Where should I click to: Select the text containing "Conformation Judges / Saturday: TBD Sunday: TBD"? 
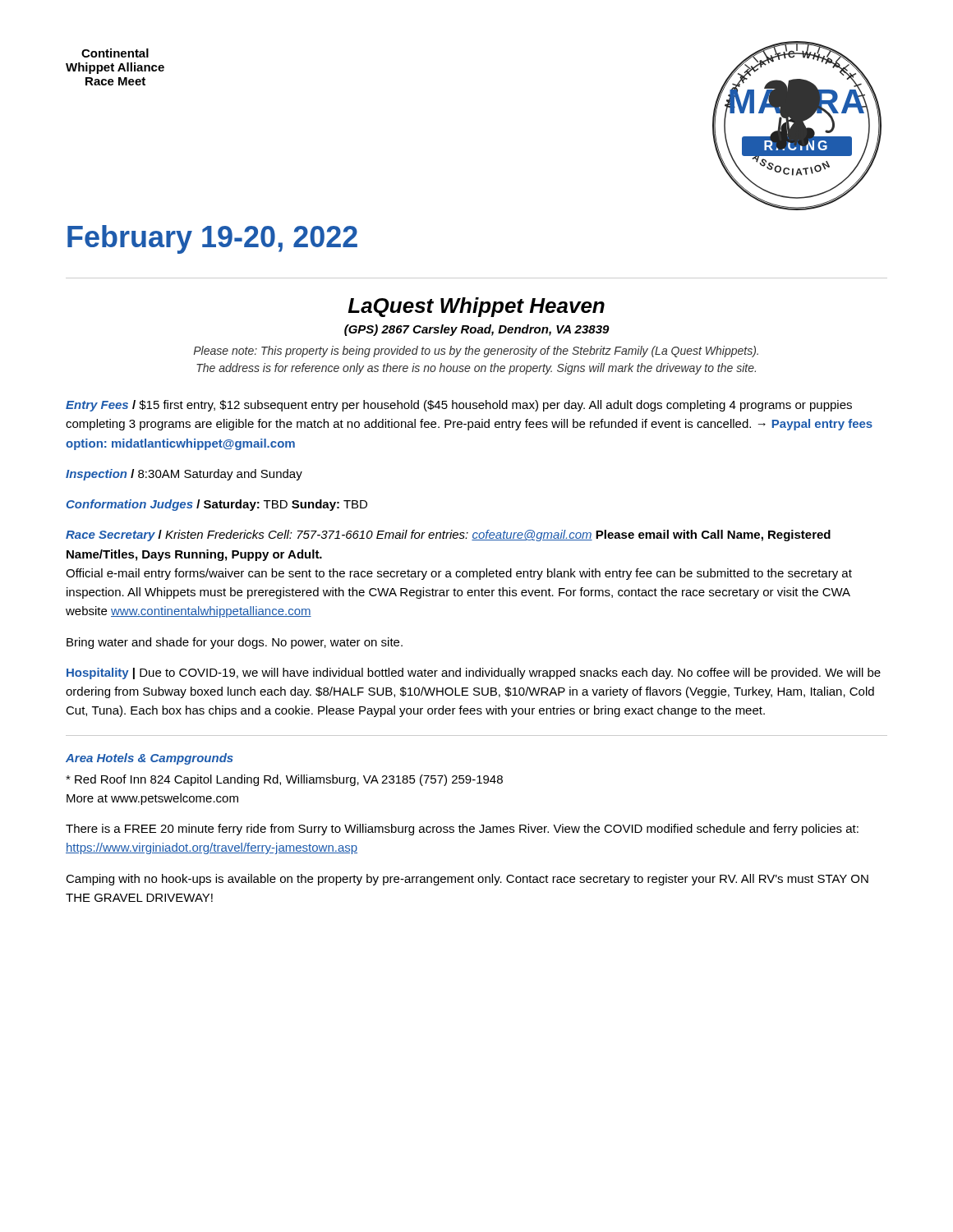pos(217,504)
